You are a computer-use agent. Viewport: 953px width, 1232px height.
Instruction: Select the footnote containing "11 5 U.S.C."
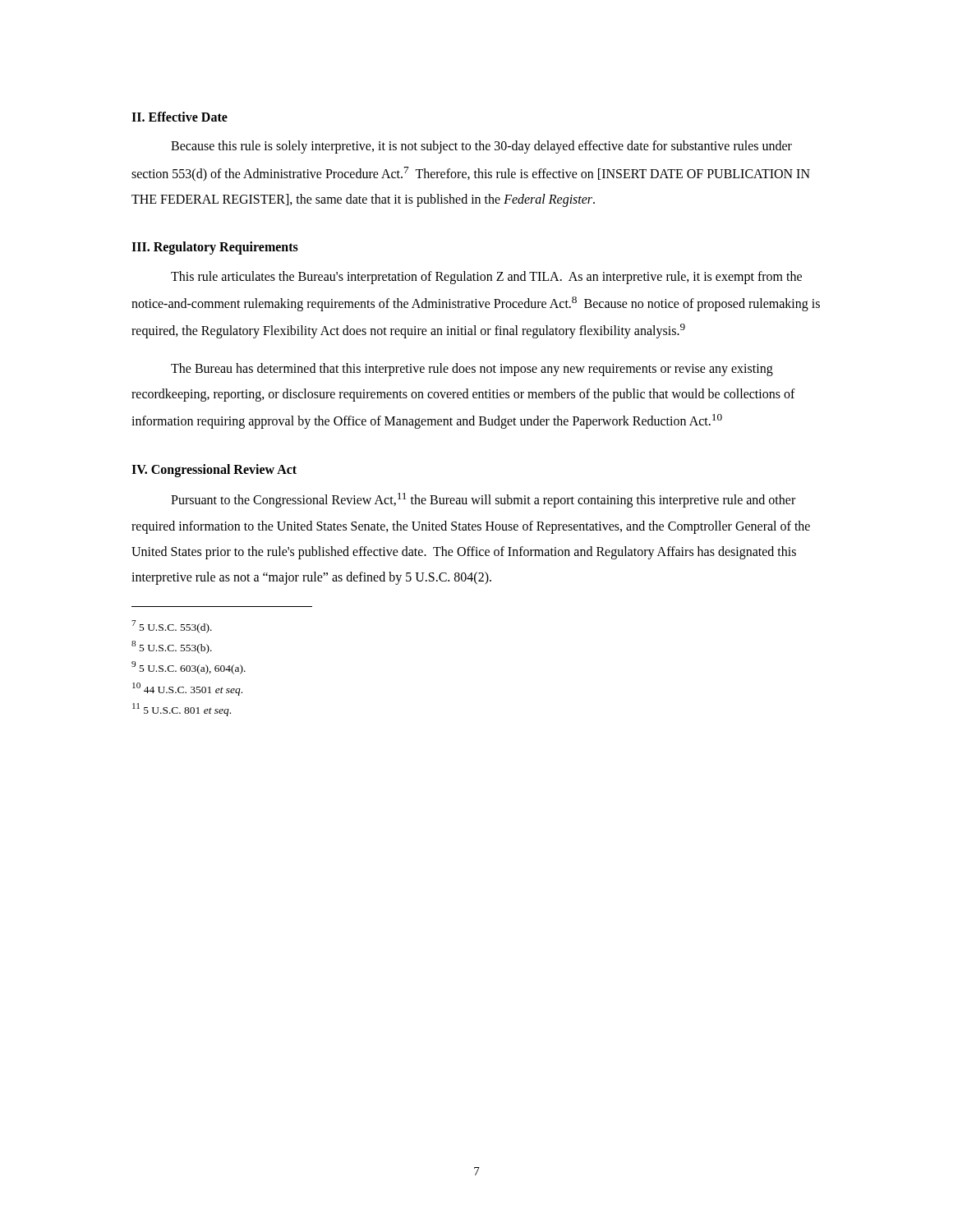[182, 708]
